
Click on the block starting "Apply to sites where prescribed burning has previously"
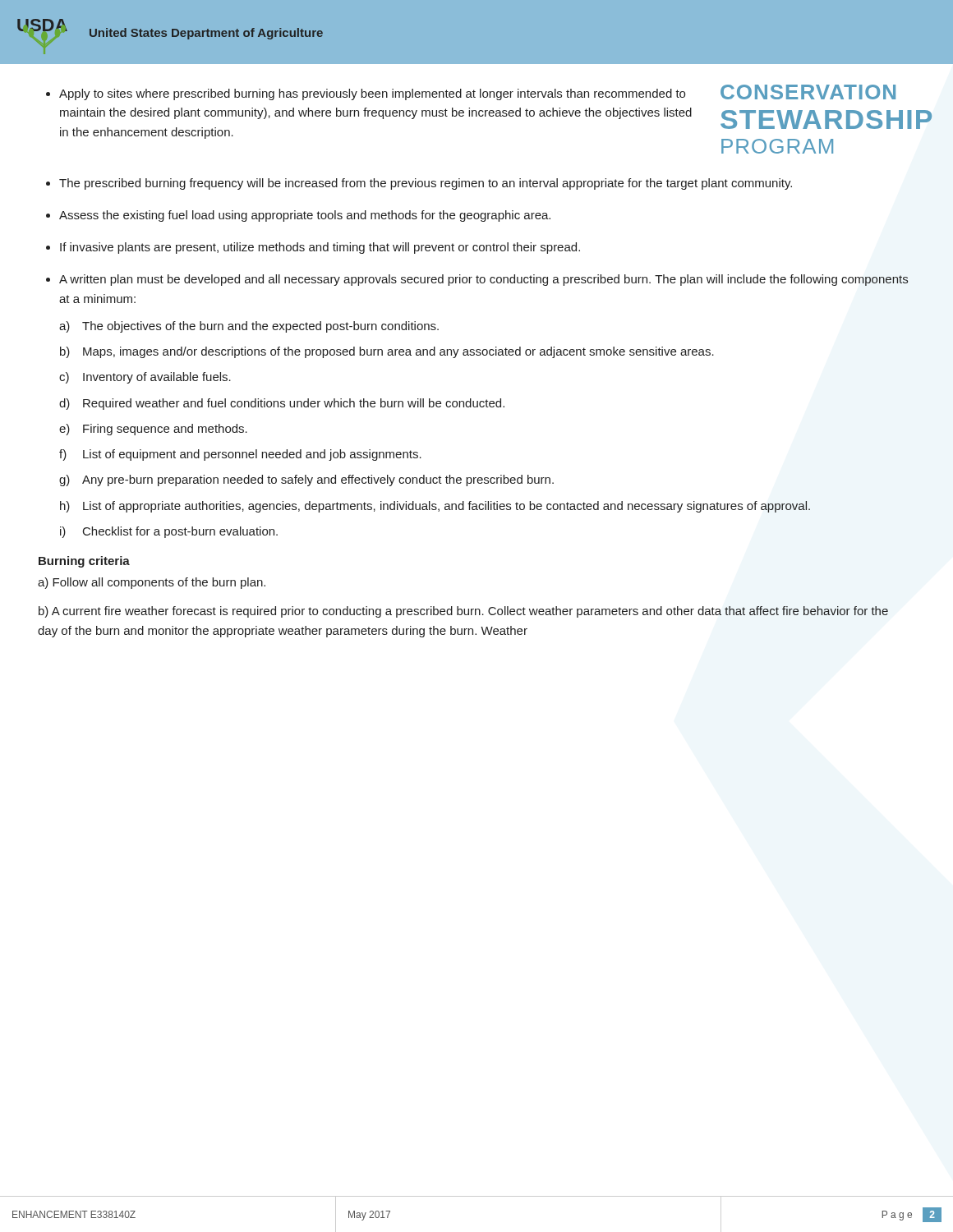(x=376, y=112)
